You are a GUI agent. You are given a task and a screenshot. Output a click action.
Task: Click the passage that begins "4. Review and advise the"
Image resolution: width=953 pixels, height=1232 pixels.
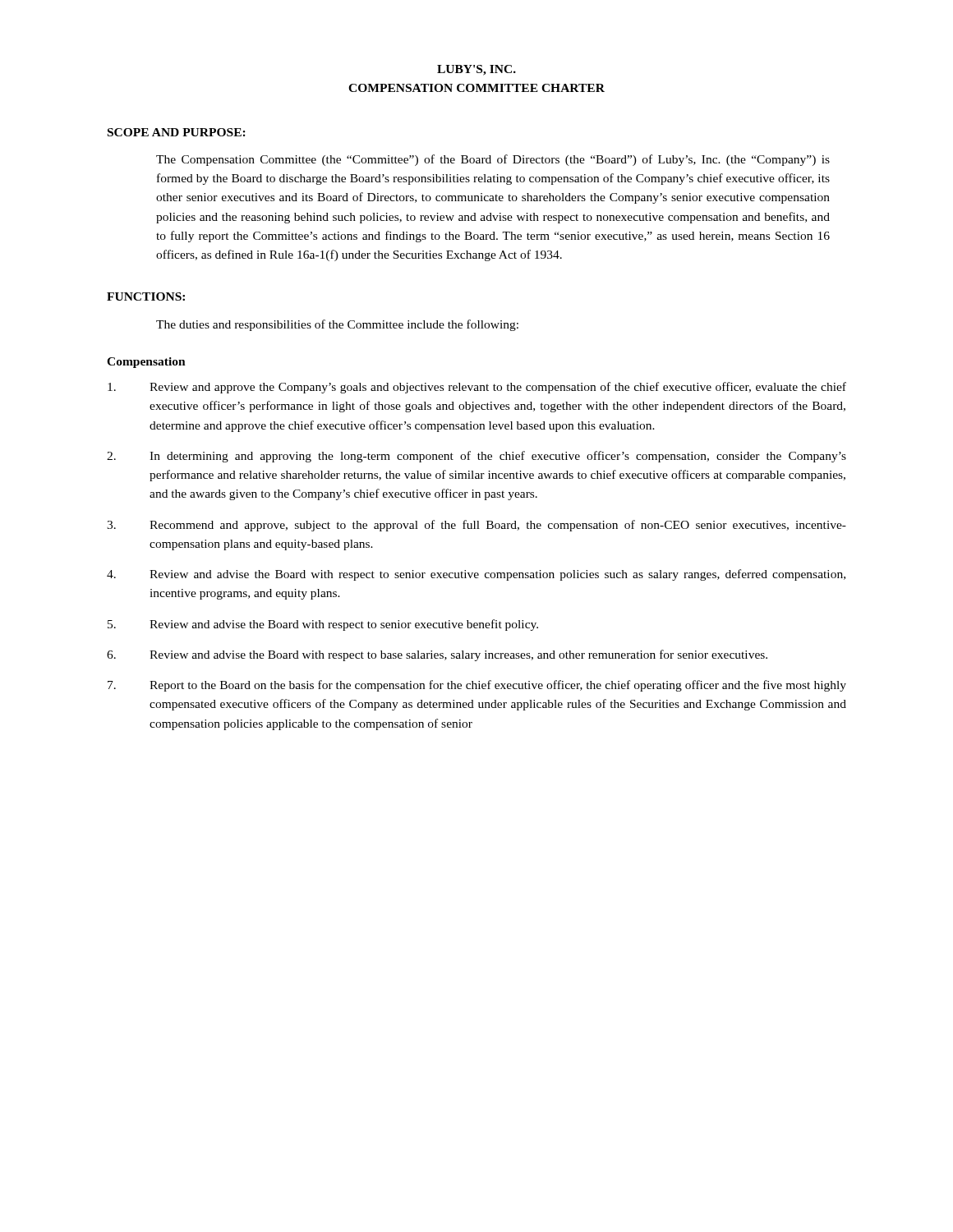pyautogui.click(x=476, y=583)
